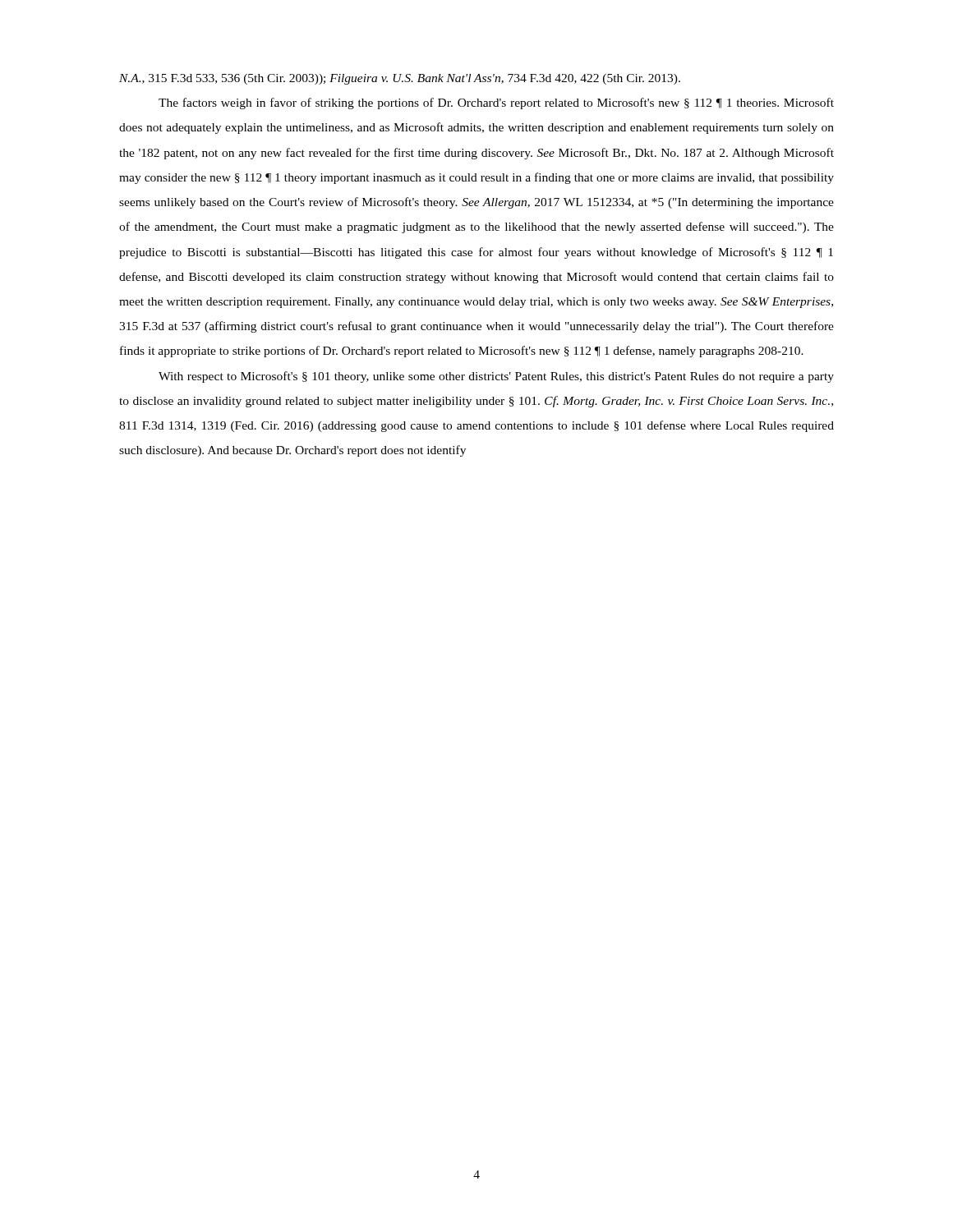Click on the region starting "With respect to"

coord(476,413)
